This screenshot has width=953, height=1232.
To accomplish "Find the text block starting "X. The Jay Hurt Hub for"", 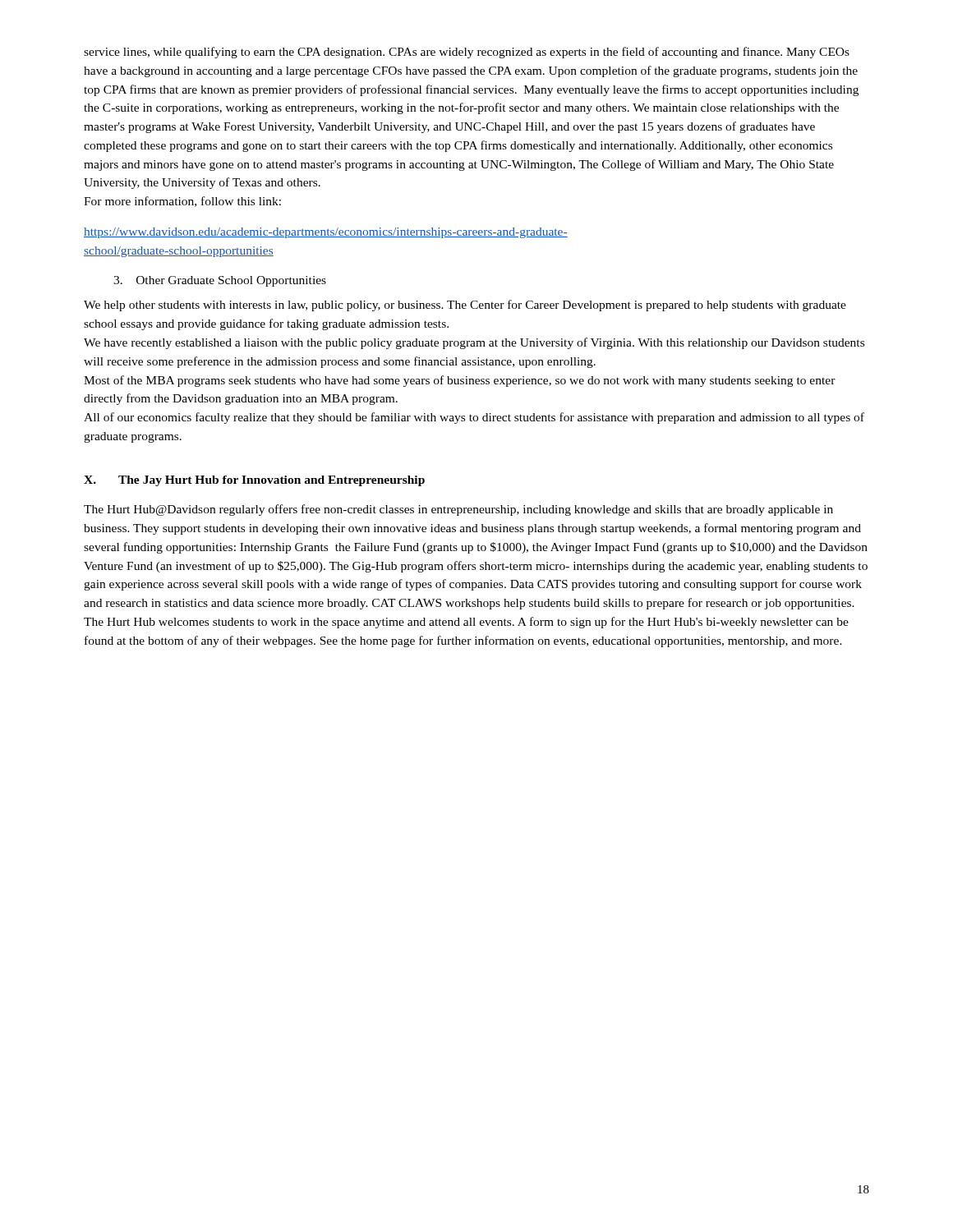I will coord(254,479).
